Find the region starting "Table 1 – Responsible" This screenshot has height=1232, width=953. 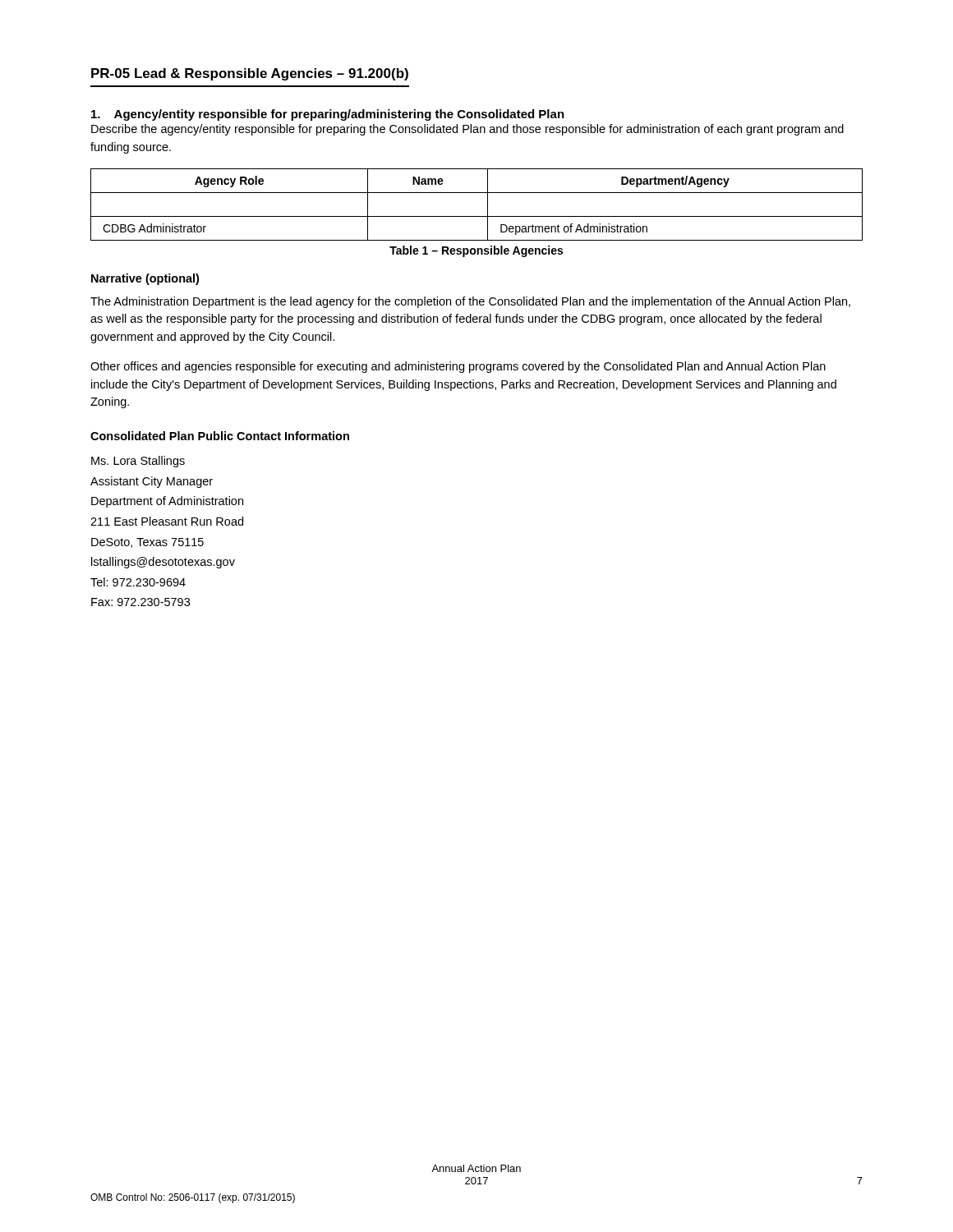476,250
